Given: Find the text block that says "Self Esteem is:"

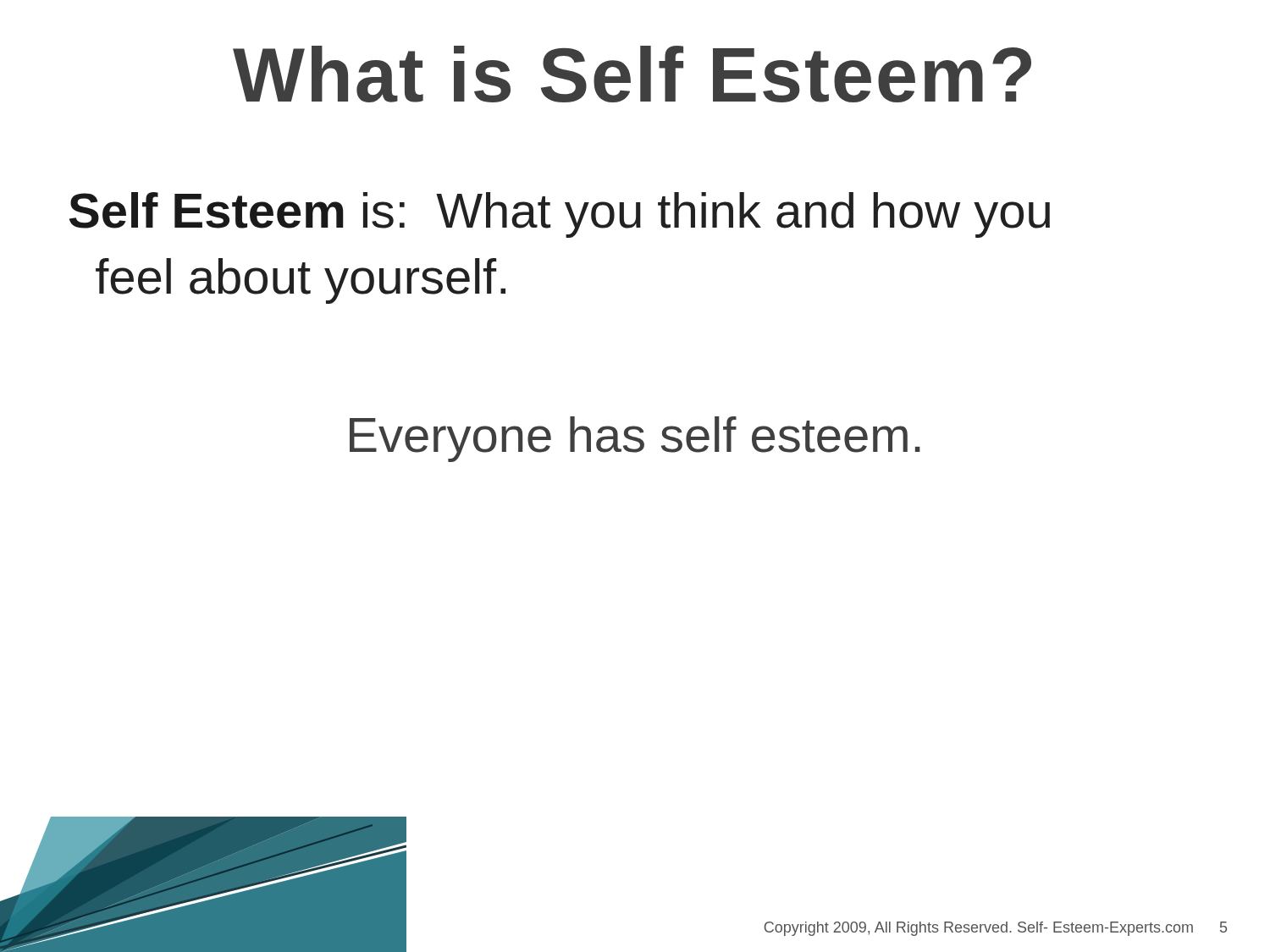Looking at the screenshot, I should (635, 244).
